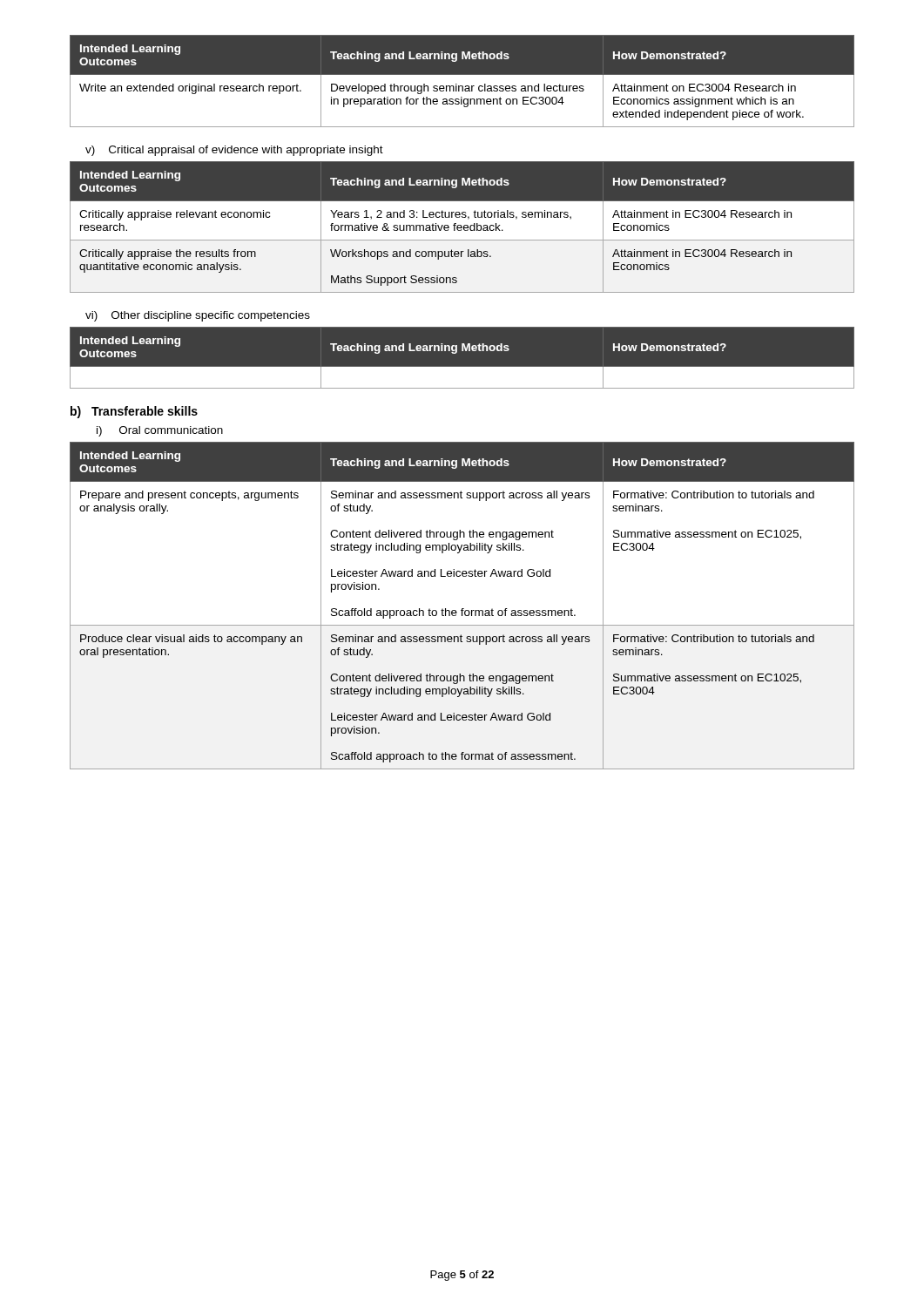Select the table that reads "Write an extended original"
Viewport: 924px width, 1307px height.
(x=462, y=81)
